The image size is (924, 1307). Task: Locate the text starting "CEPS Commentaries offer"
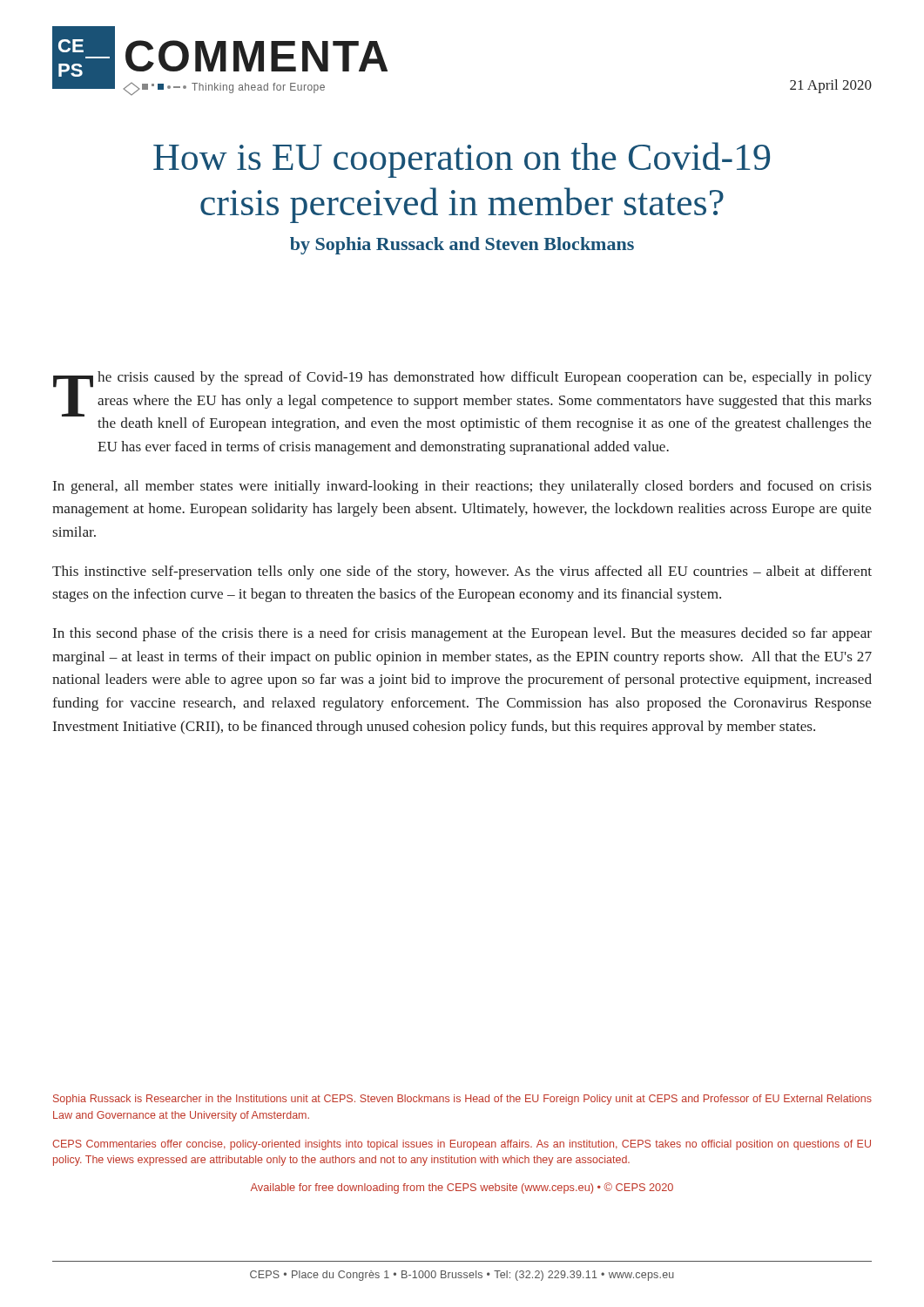(462, 1152)
